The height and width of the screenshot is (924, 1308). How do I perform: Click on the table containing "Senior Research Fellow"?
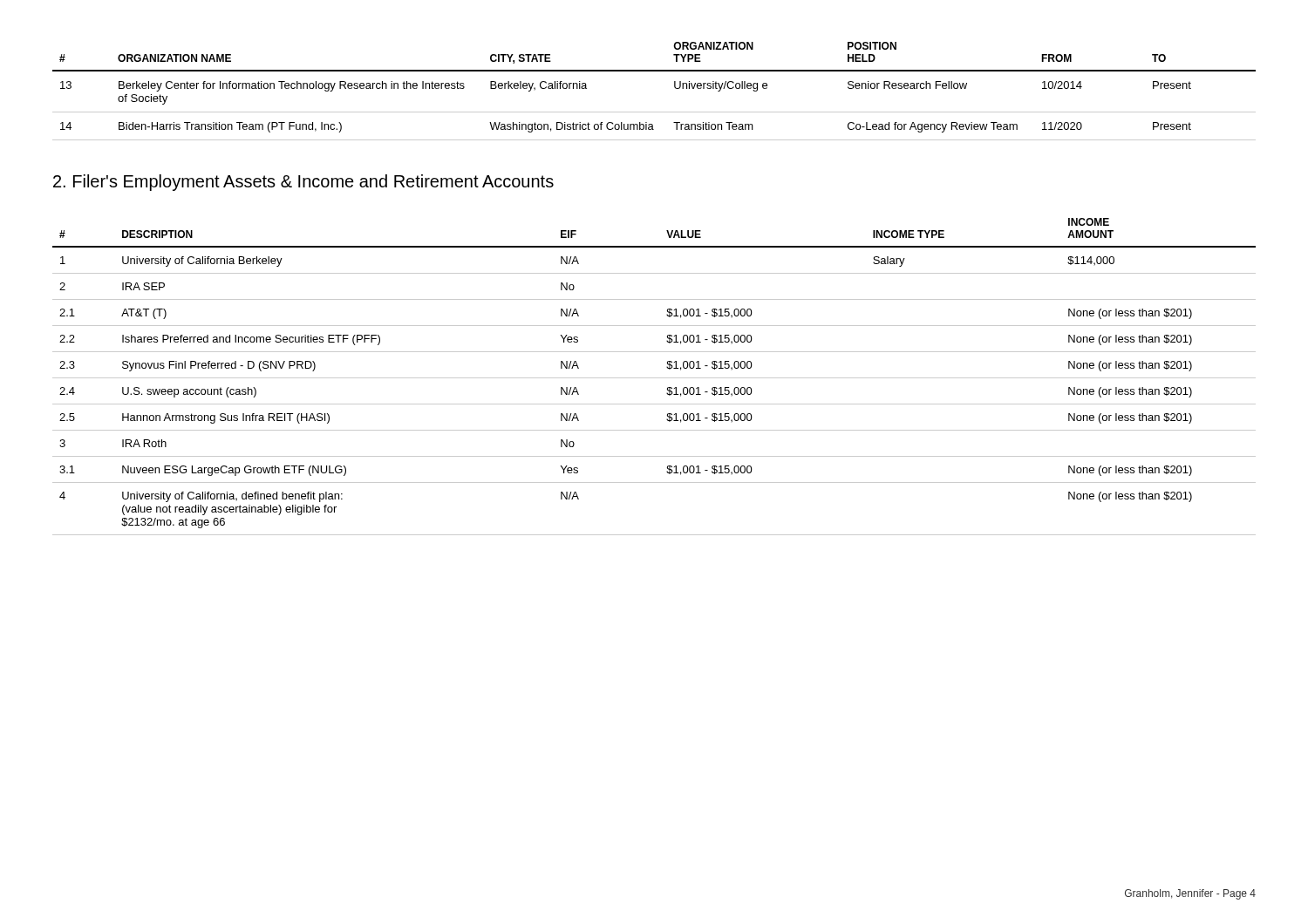654,88
